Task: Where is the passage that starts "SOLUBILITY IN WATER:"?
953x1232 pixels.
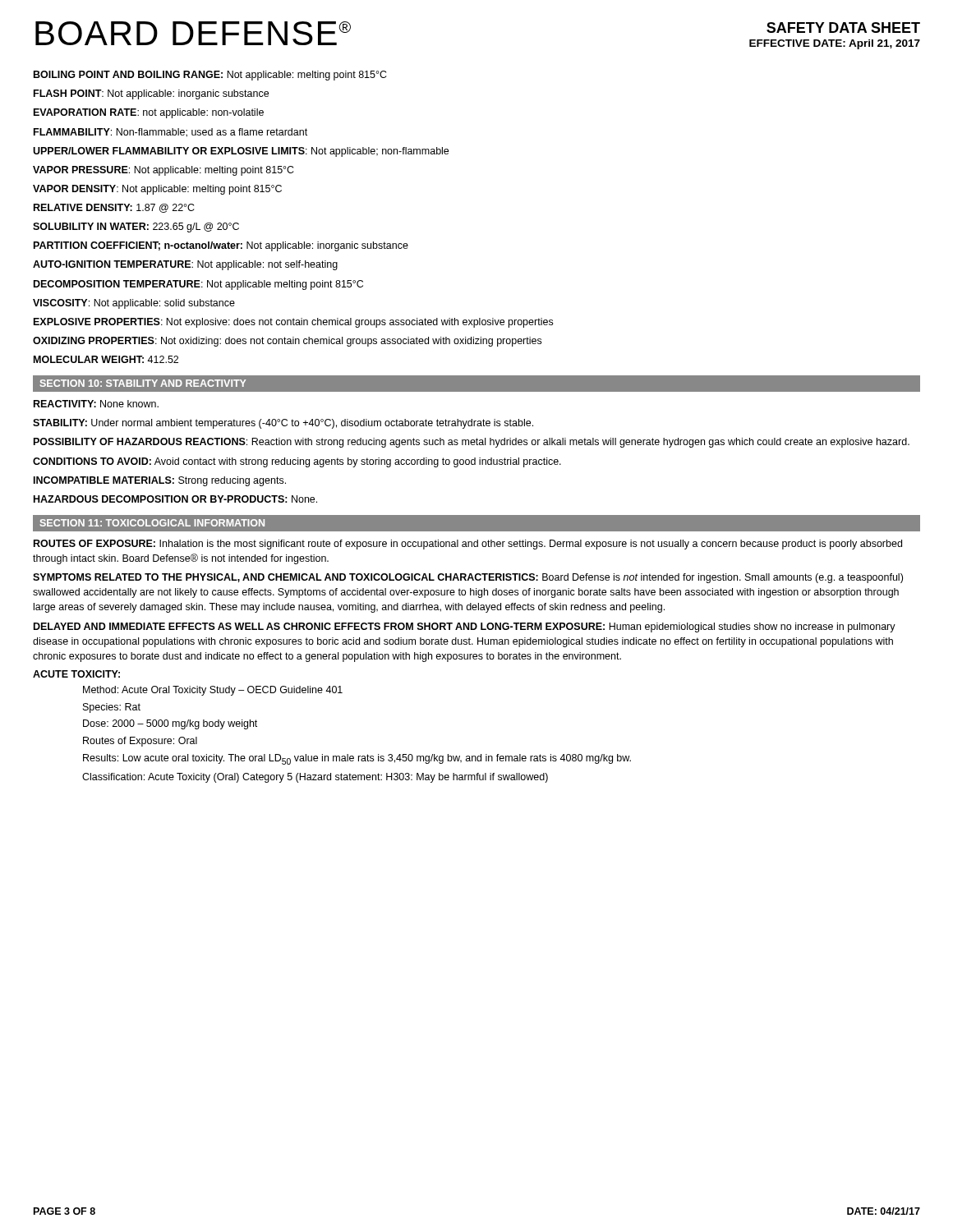Action: pyautogui.click(x=136, y=227)
